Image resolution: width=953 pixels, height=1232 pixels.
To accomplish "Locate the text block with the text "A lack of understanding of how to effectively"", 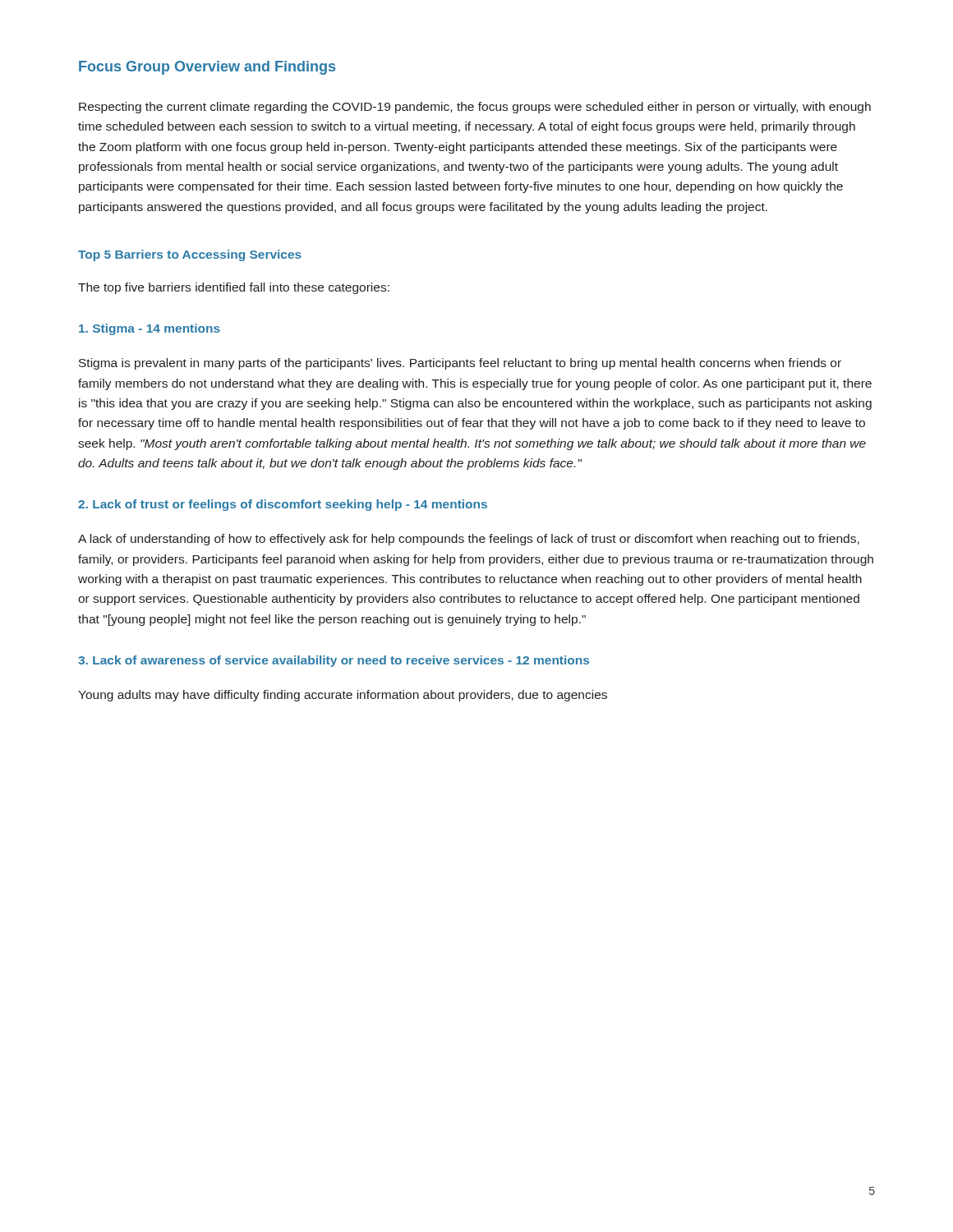I will (476, 579).
